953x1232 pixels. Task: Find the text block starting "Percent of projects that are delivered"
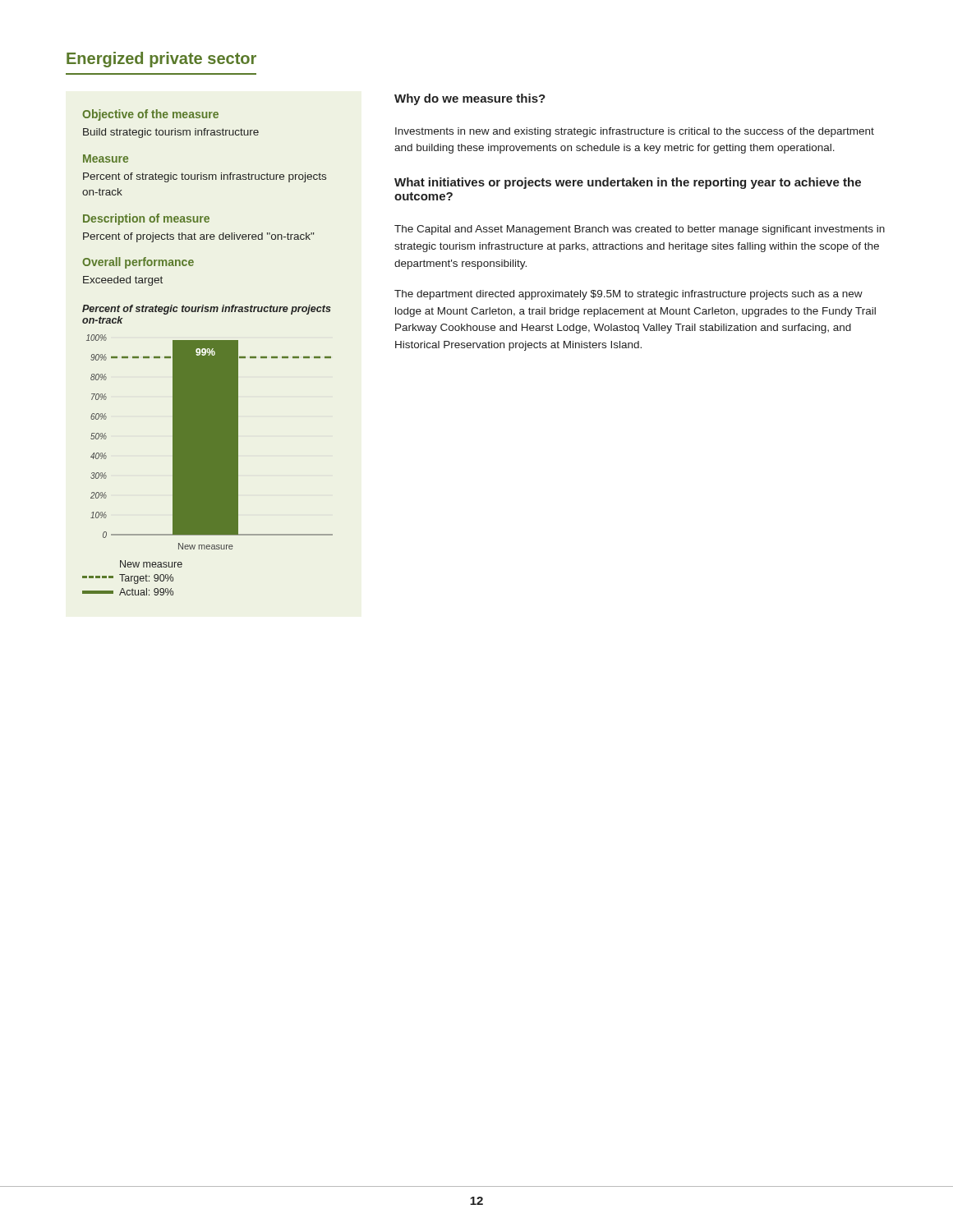(x=214, y=236)
